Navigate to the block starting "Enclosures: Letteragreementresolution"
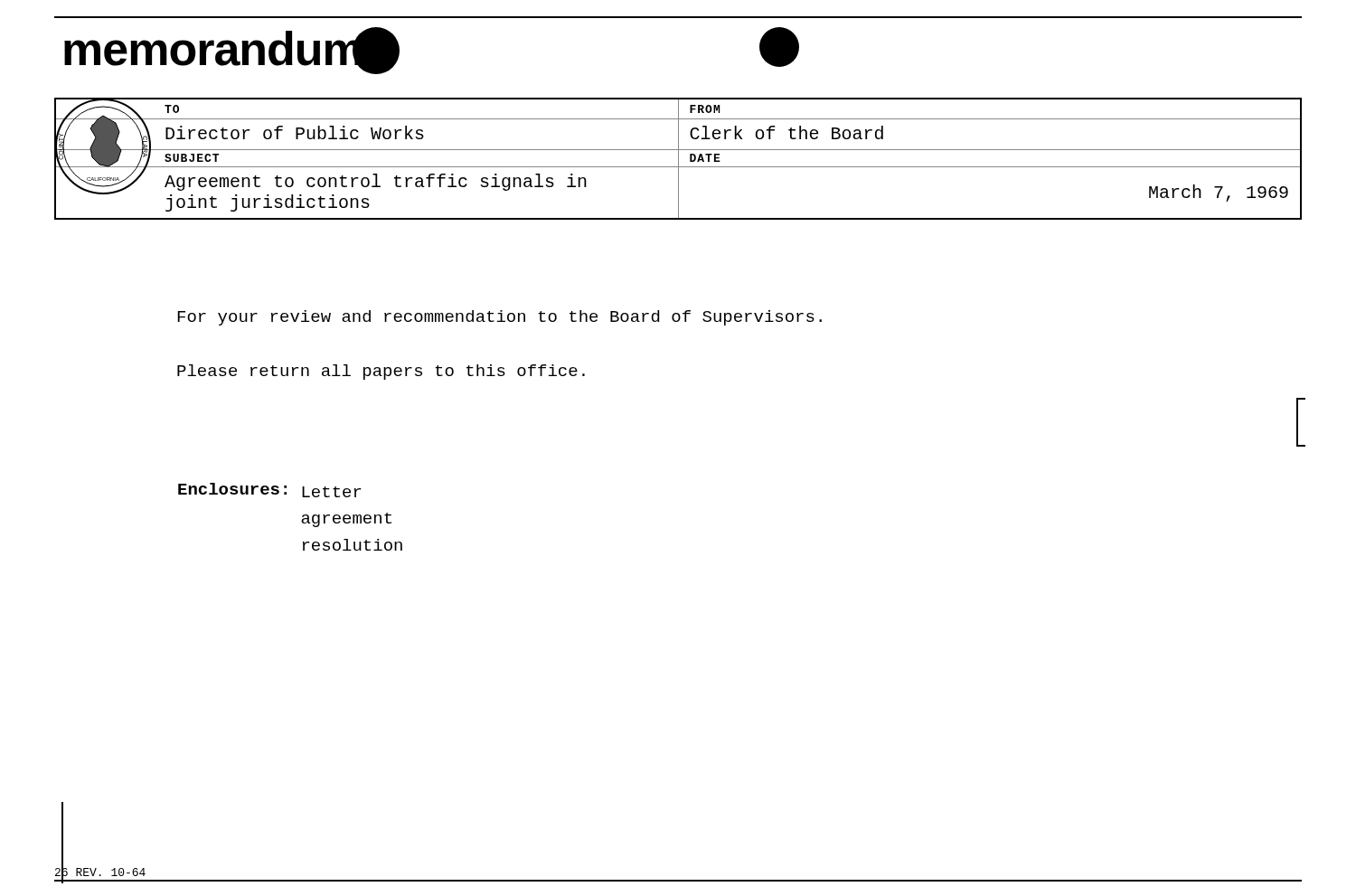Screen dimensions: 896x1356 [290, 520]
